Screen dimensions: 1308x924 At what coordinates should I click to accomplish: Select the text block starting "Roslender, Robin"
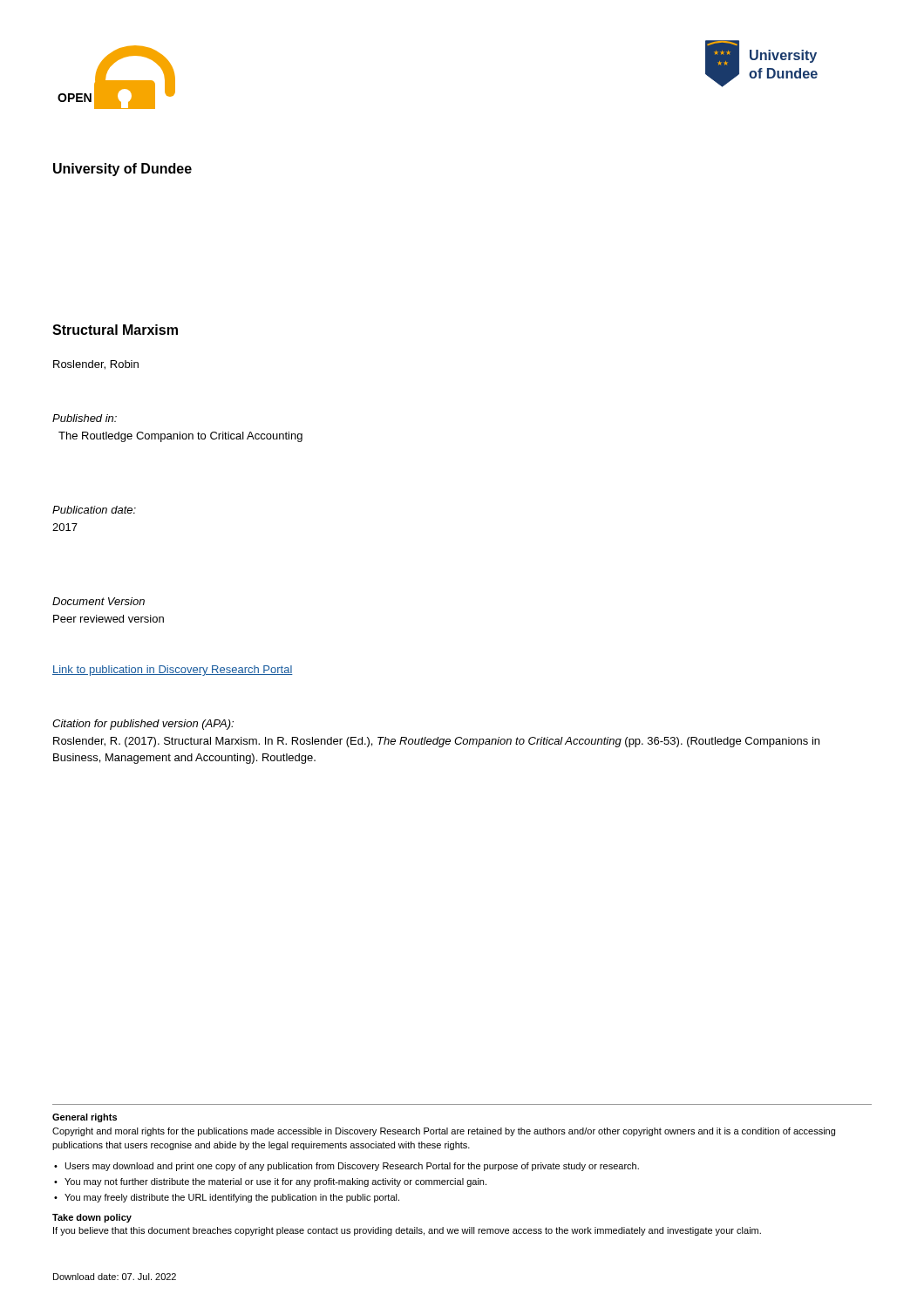[96, 364]
